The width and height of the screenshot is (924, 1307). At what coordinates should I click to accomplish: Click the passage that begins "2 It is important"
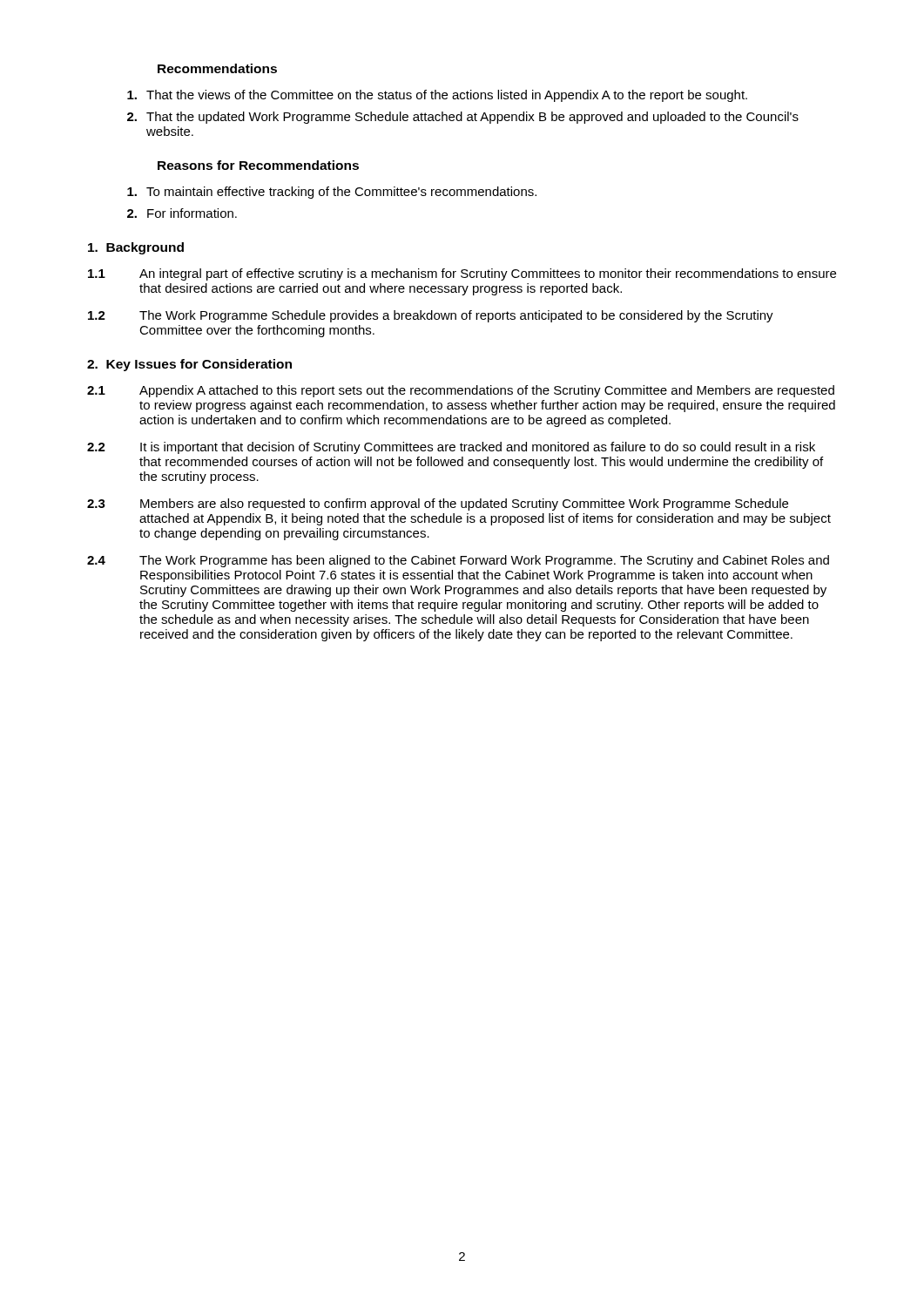tap(462, 461)
